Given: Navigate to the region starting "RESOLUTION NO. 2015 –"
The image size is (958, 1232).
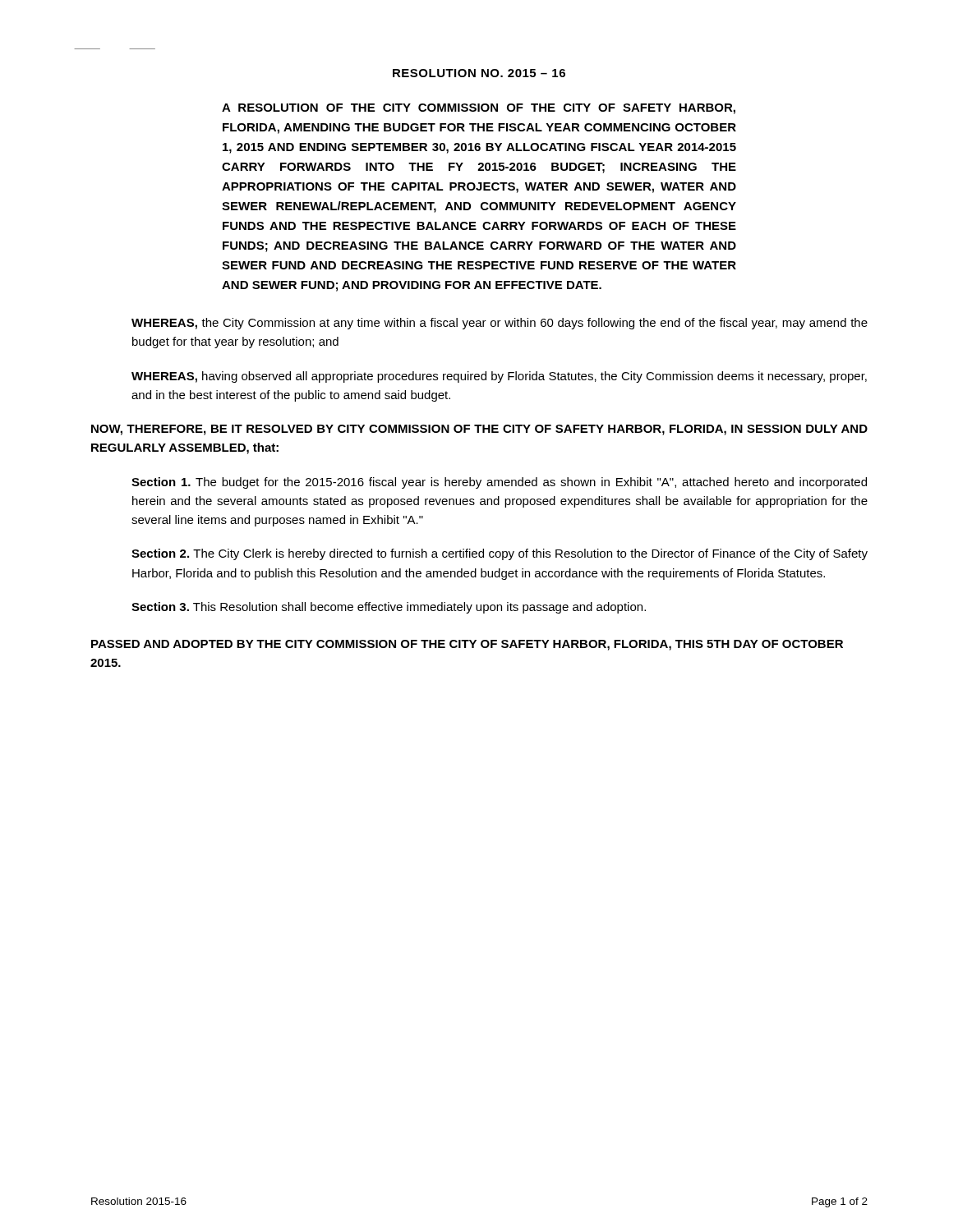Looking at the screenshot, I should tap(479, 73).
